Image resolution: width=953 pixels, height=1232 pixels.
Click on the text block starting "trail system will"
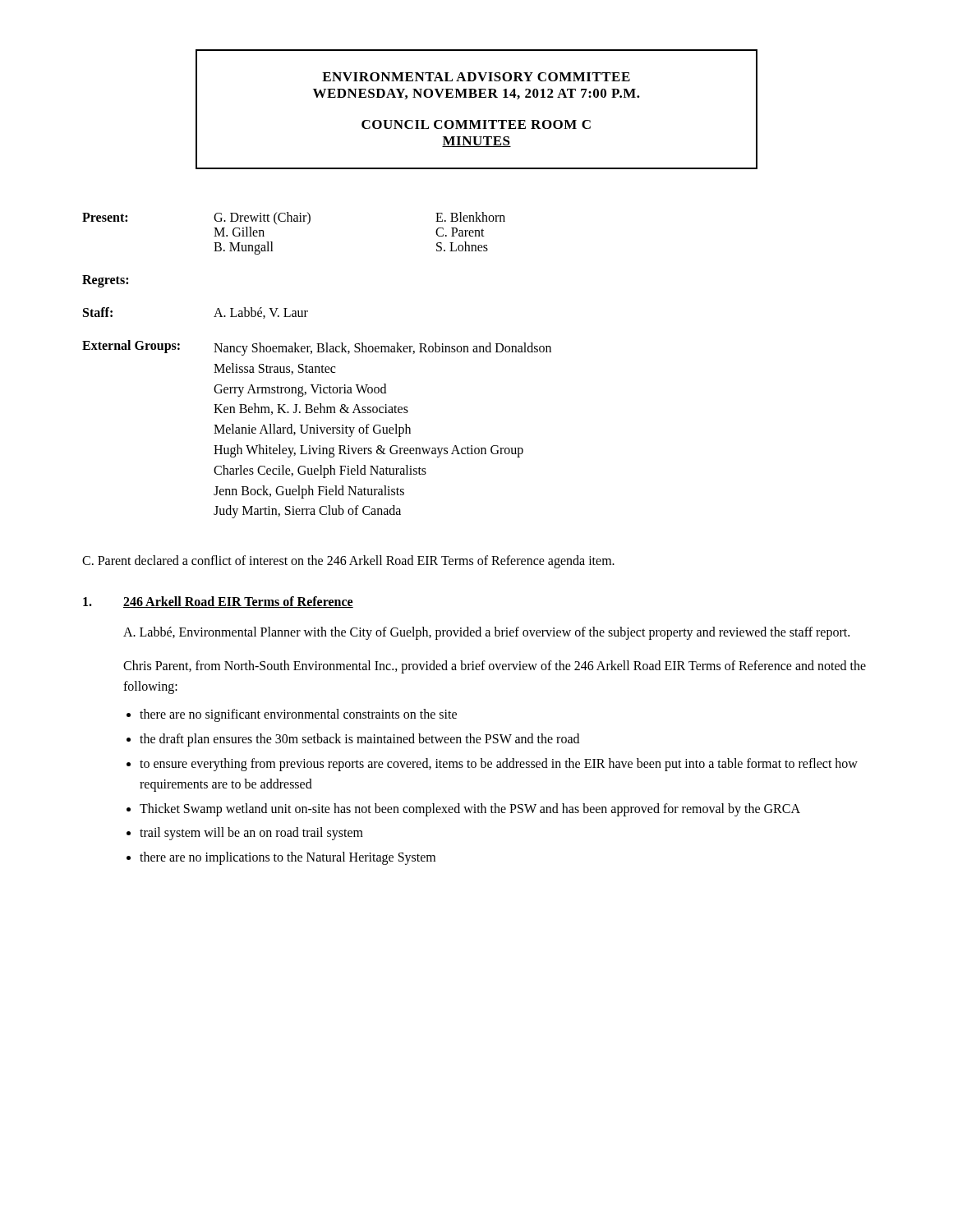tap(251, 833)
